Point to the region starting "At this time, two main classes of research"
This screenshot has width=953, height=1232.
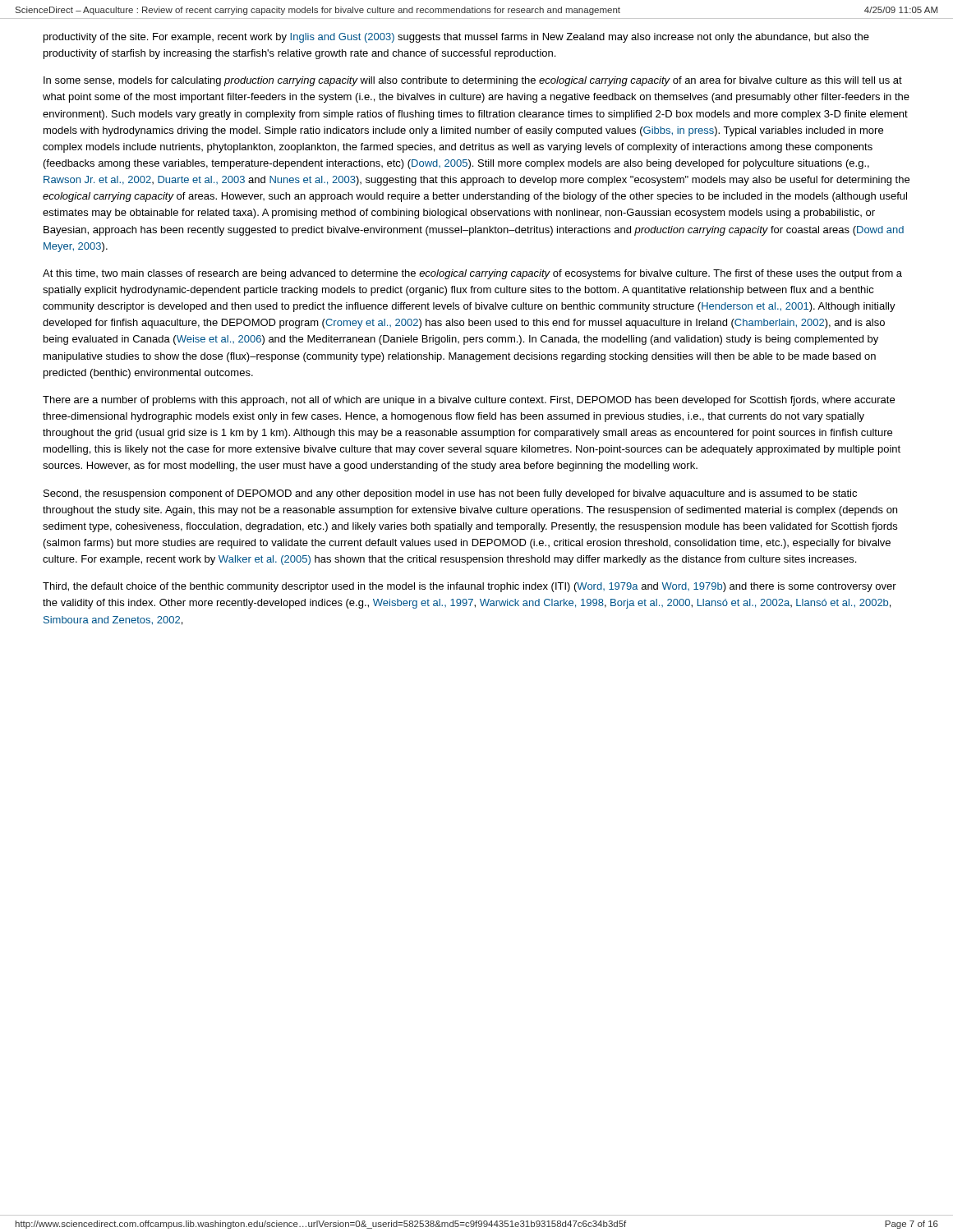(472, 323)
